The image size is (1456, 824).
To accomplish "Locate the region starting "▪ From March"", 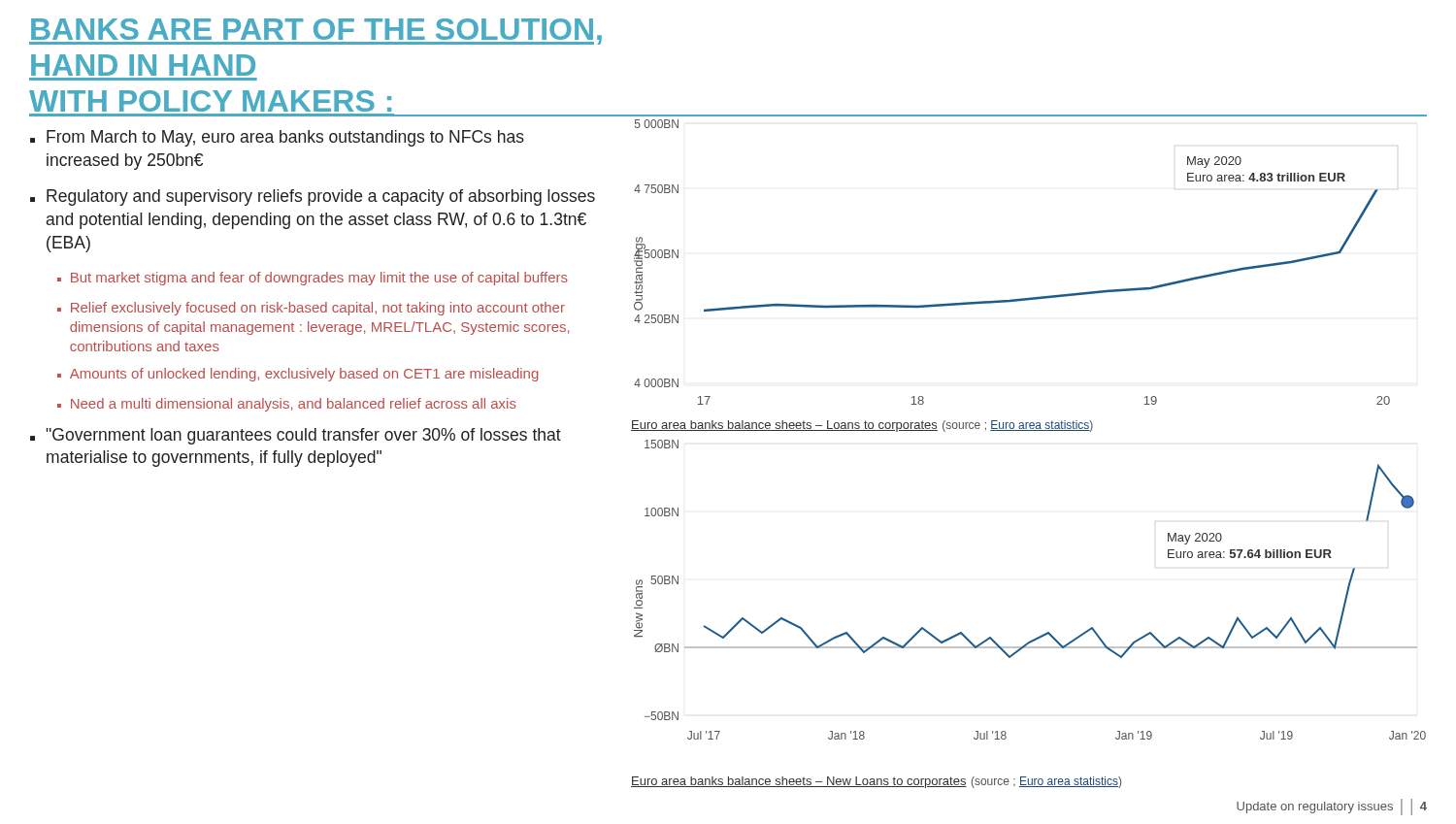I will (x=315, y=149).
